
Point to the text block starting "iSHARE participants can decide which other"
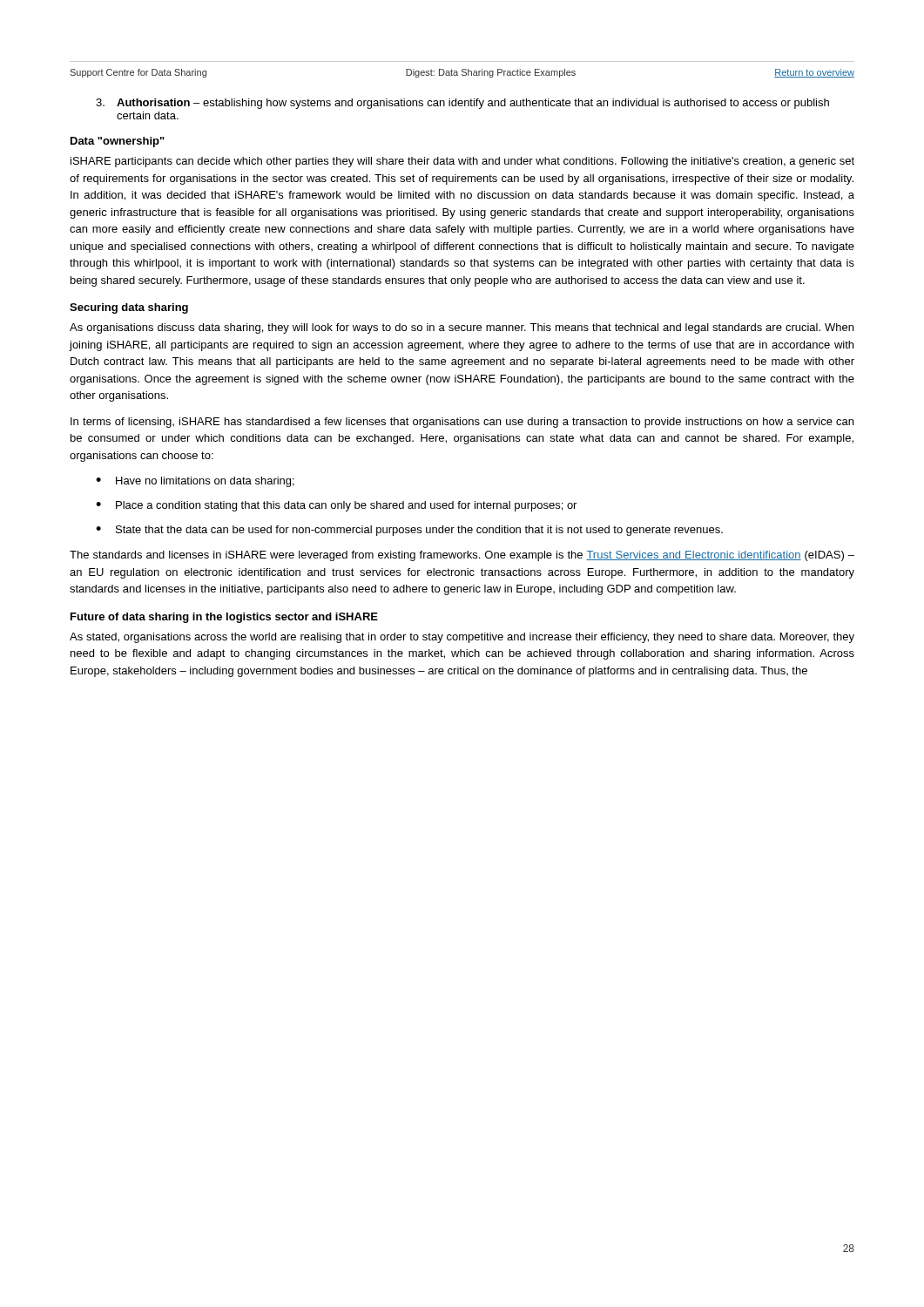pos(462,220)
